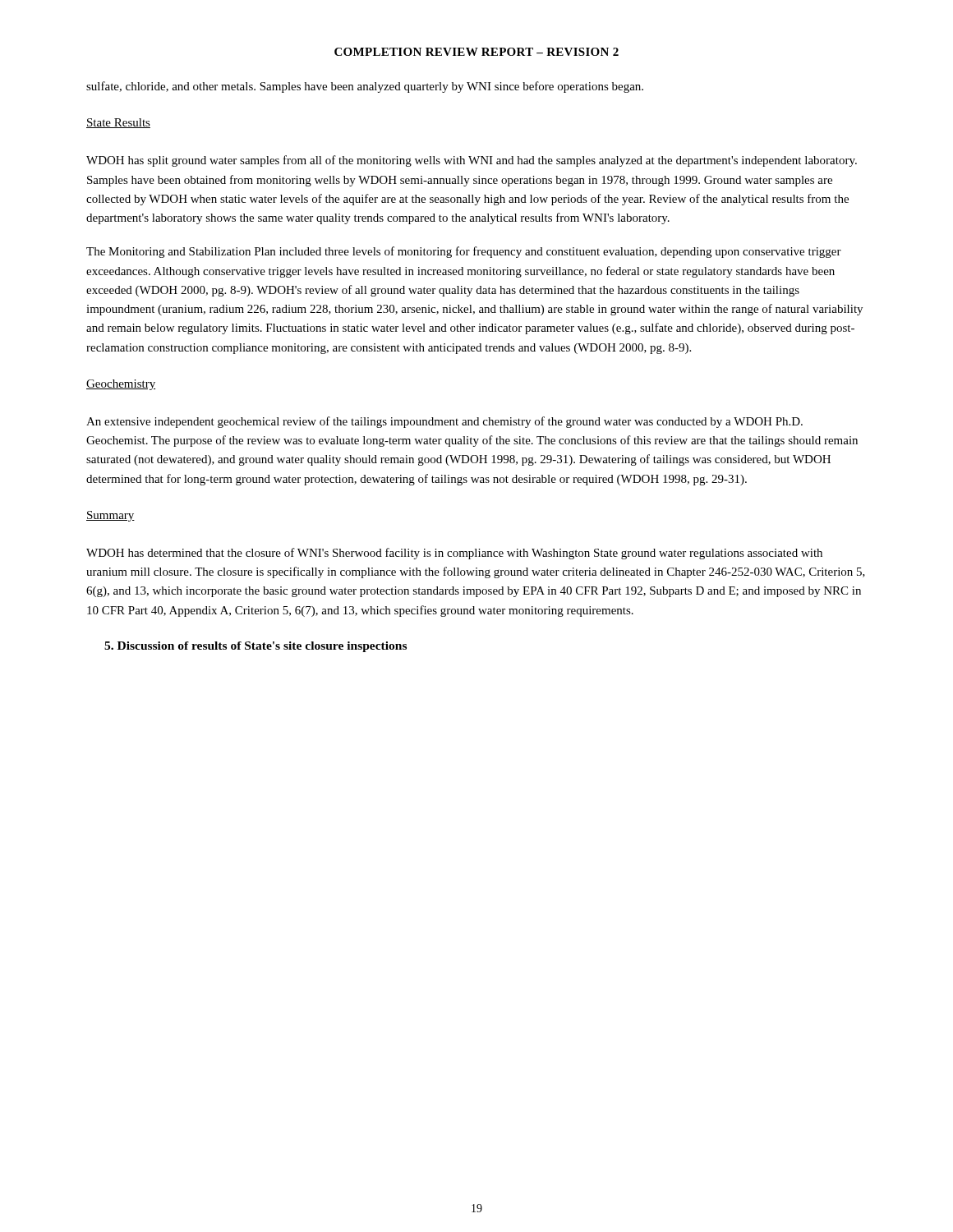Find the region starting "WDOH has split ground water"
The image size is (953, 1232).
tap(472, 189)
